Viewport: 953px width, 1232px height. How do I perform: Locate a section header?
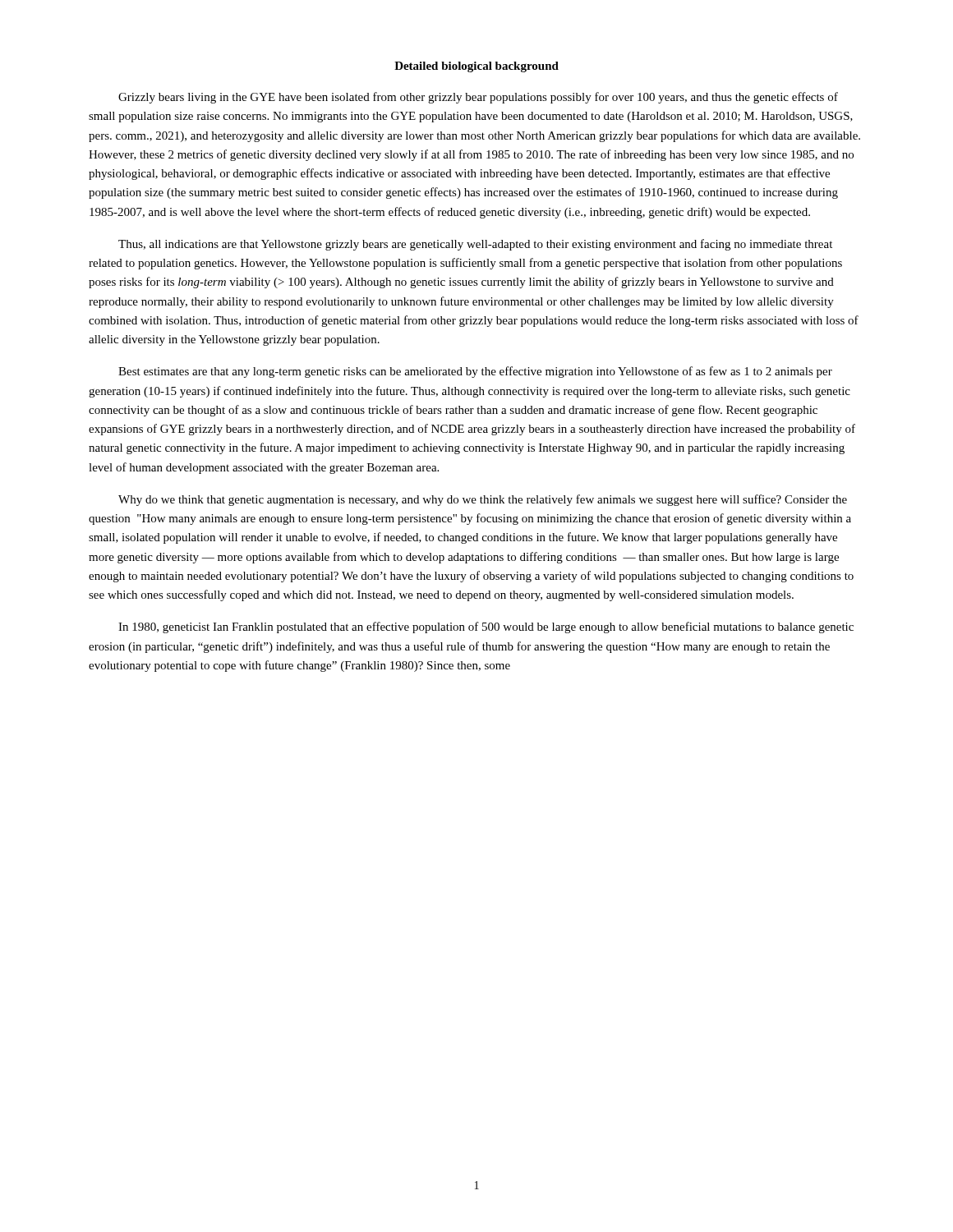pyautogui.click(x=476, y=66)
